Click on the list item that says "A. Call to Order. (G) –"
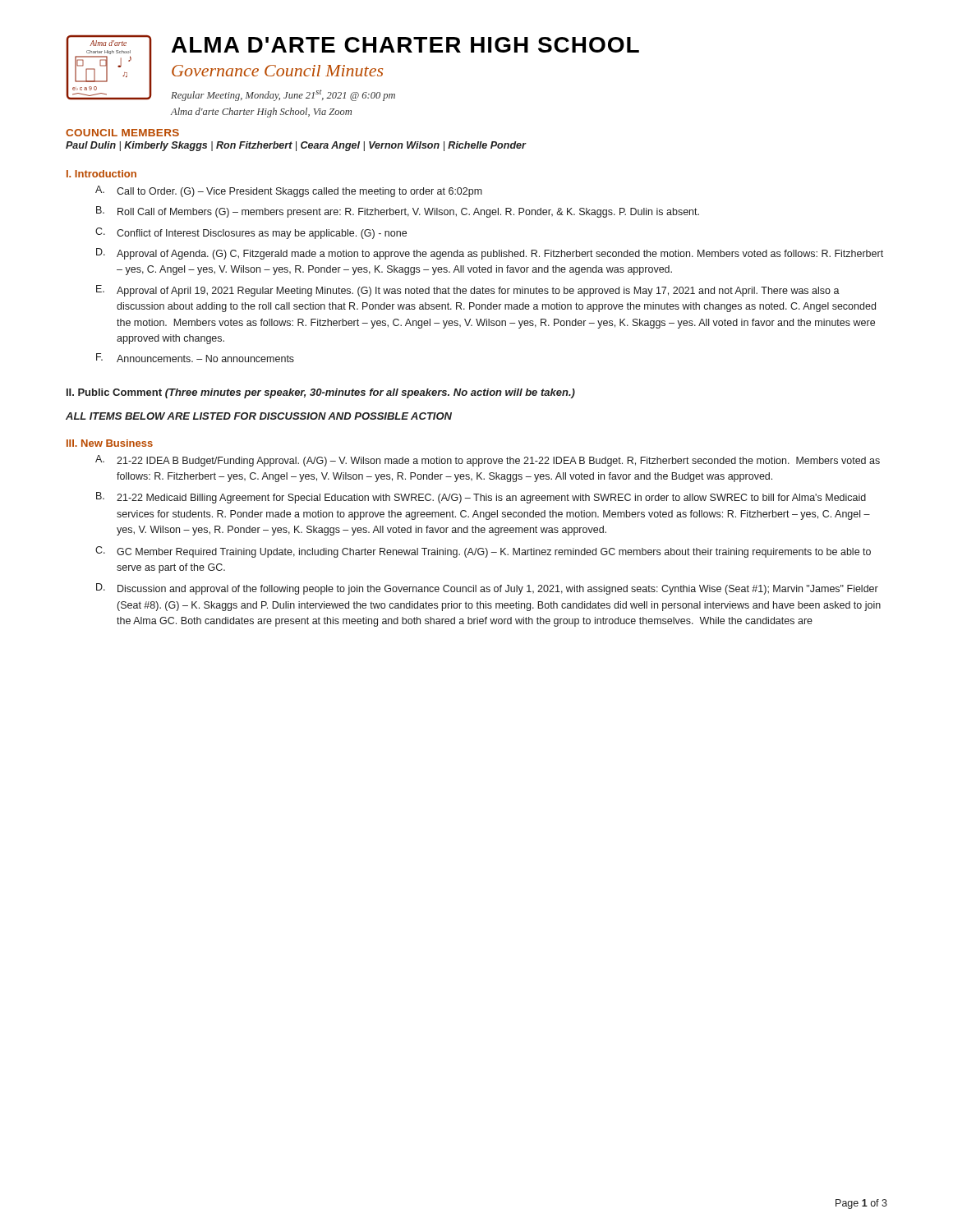This screenshot has height=1232, width=953. click(289, 192)
